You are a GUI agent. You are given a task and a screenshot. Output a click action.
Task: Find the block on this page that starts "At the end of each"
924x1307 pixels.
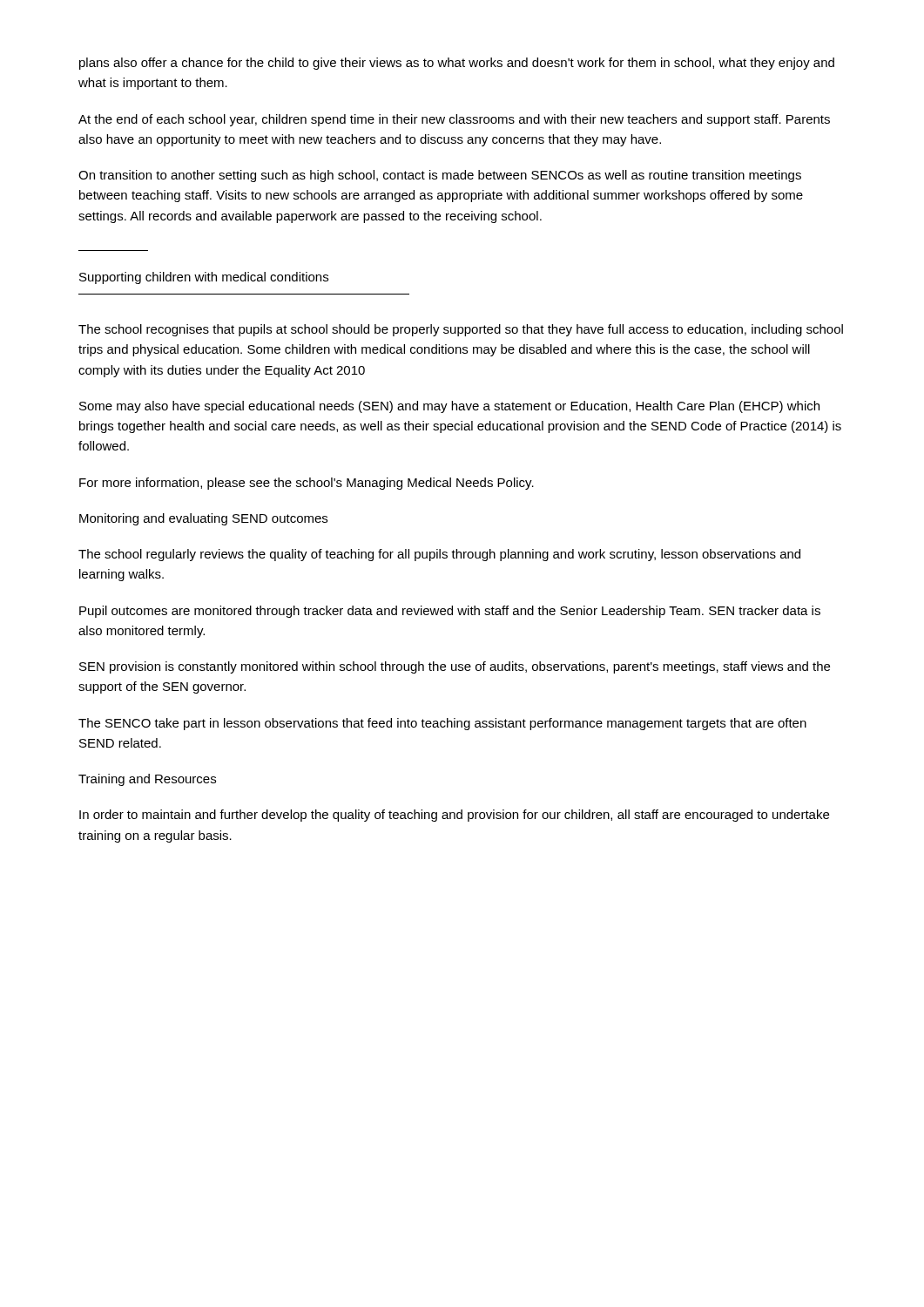[454, 129]
